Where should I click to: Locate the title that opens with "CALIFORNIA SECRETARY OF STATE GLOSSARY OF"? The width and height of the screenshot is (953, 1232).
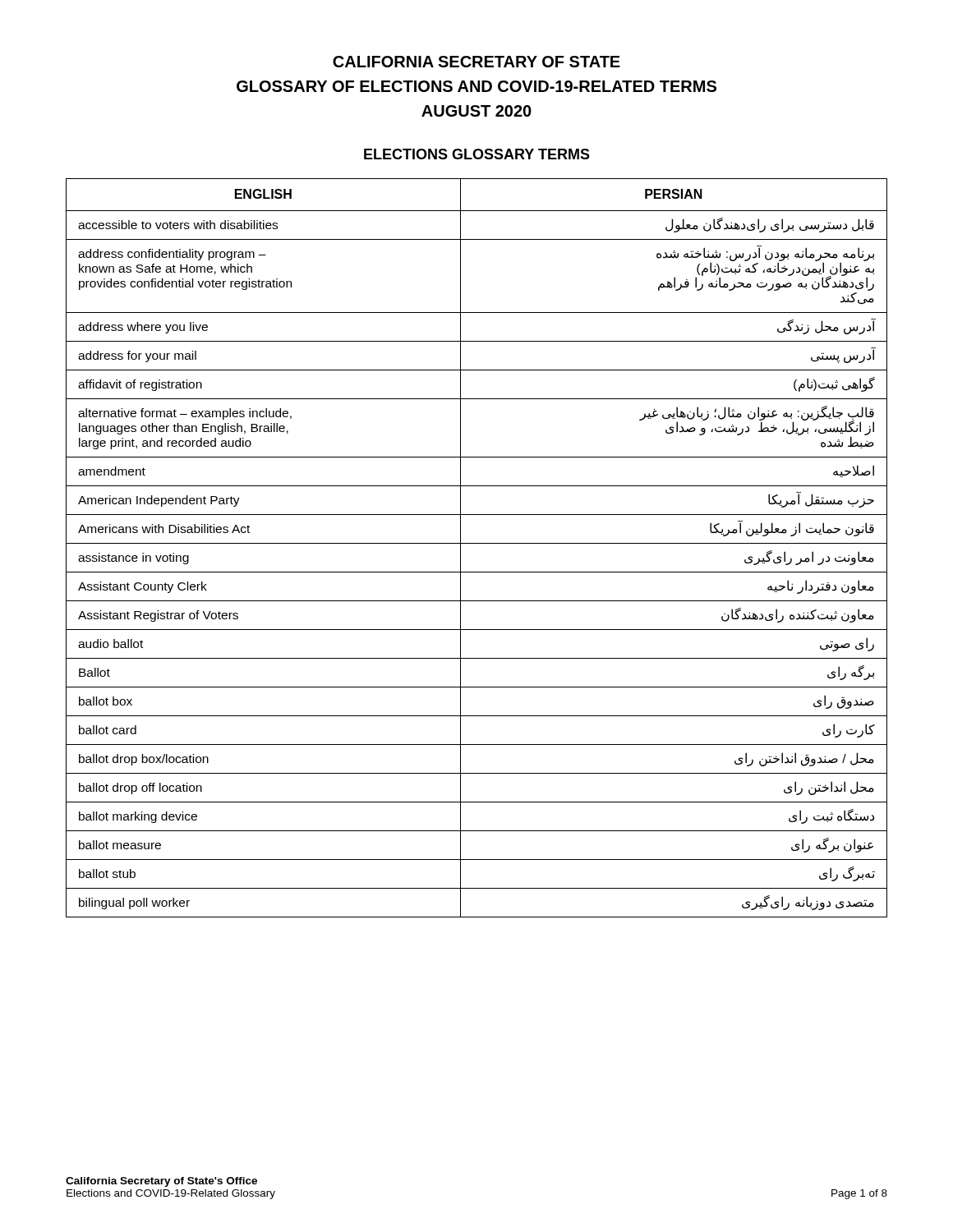(476, 86)
